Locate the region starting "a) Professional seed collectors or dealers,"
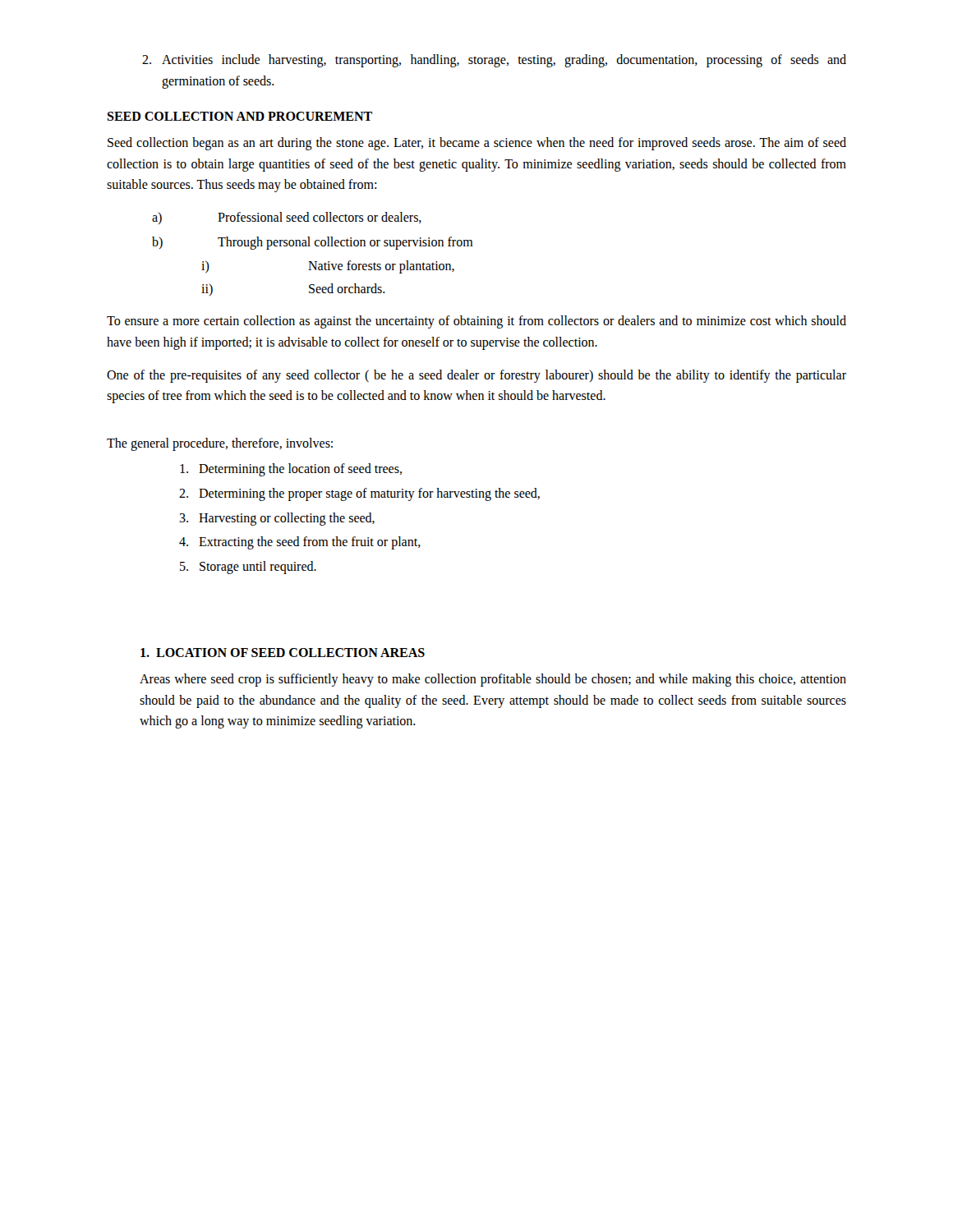This screenshot has height=1232, width=953. coord(264,217)
